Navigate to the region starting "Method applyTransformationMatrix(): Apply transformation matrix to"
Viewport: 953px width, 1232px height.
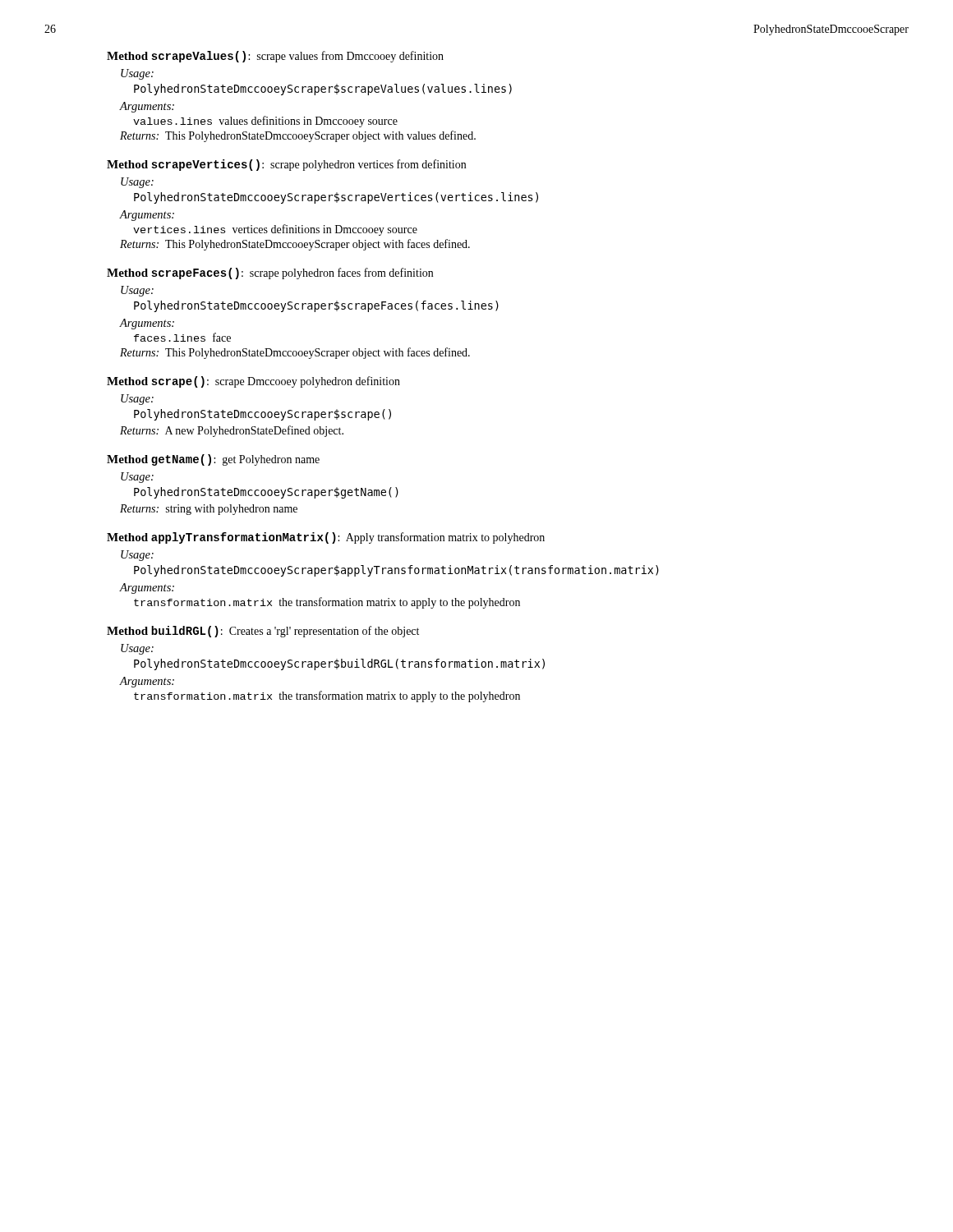pos(476,570)
